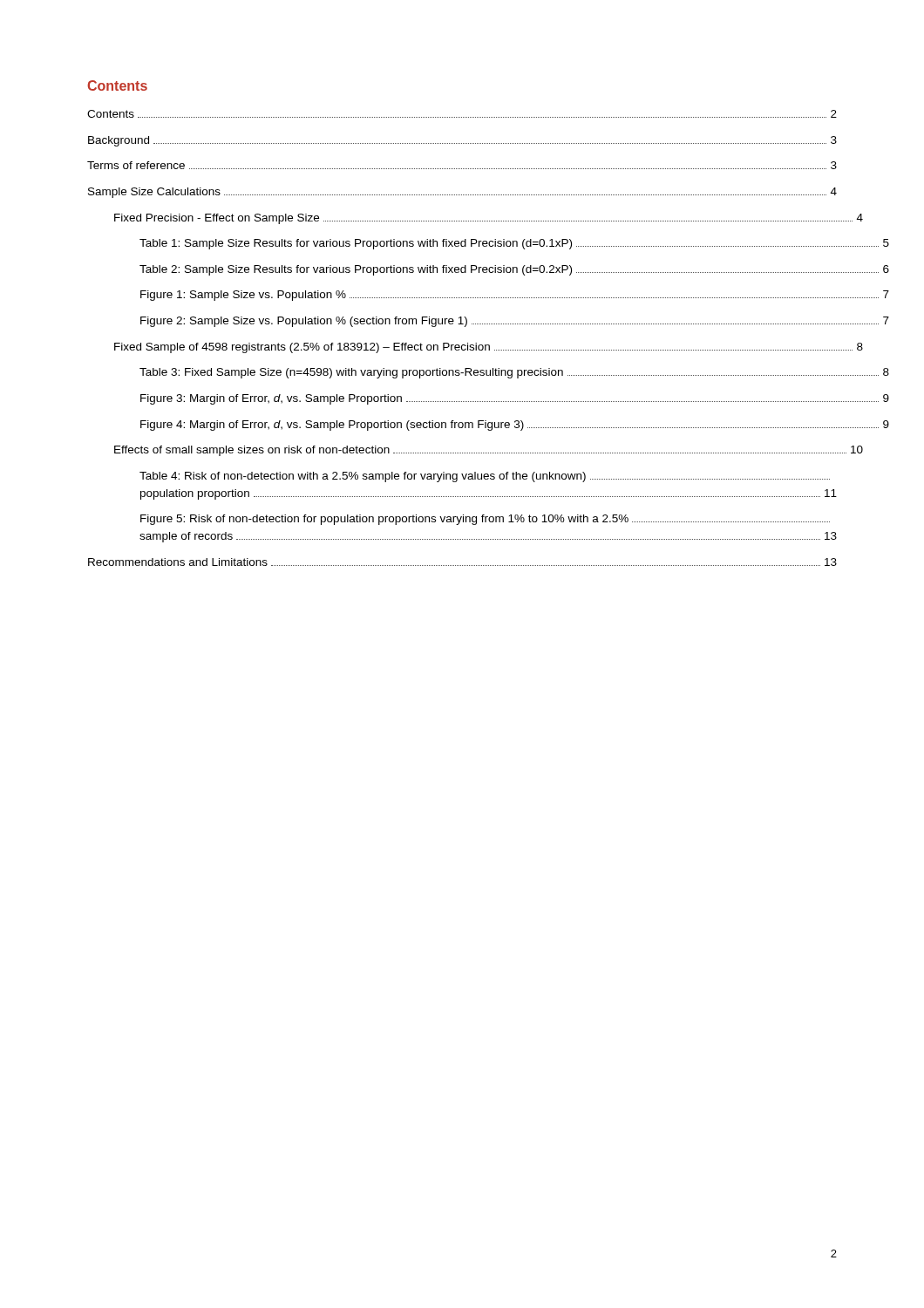Where is the passage that starts "Table 1: Sample Size Results for"?
Image resolution: width=924 pixels, height=1308 pixels.
tap(514, 243)
